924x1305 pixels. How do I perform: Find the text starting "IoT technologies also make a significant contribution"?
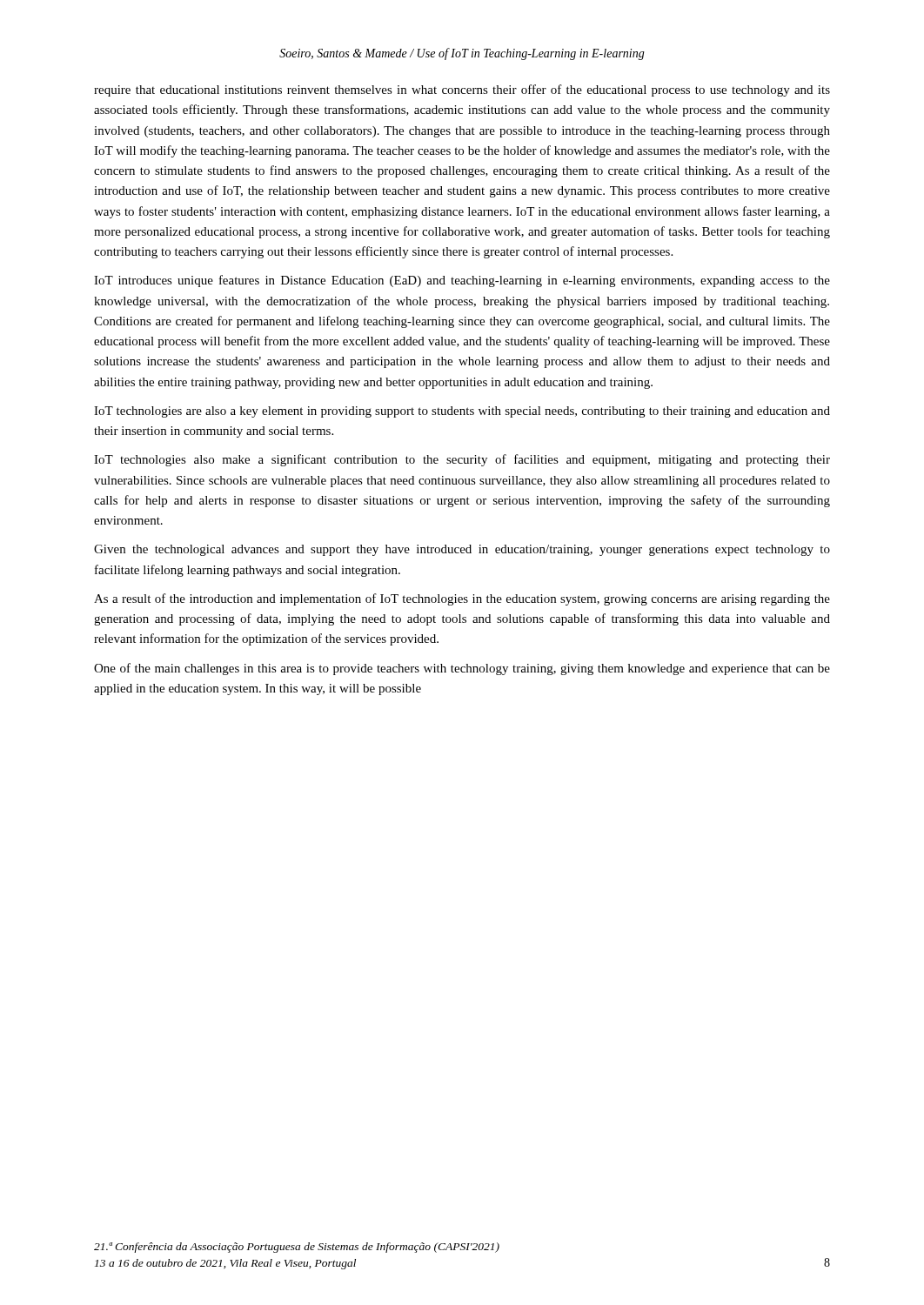[x=462, y=490]
